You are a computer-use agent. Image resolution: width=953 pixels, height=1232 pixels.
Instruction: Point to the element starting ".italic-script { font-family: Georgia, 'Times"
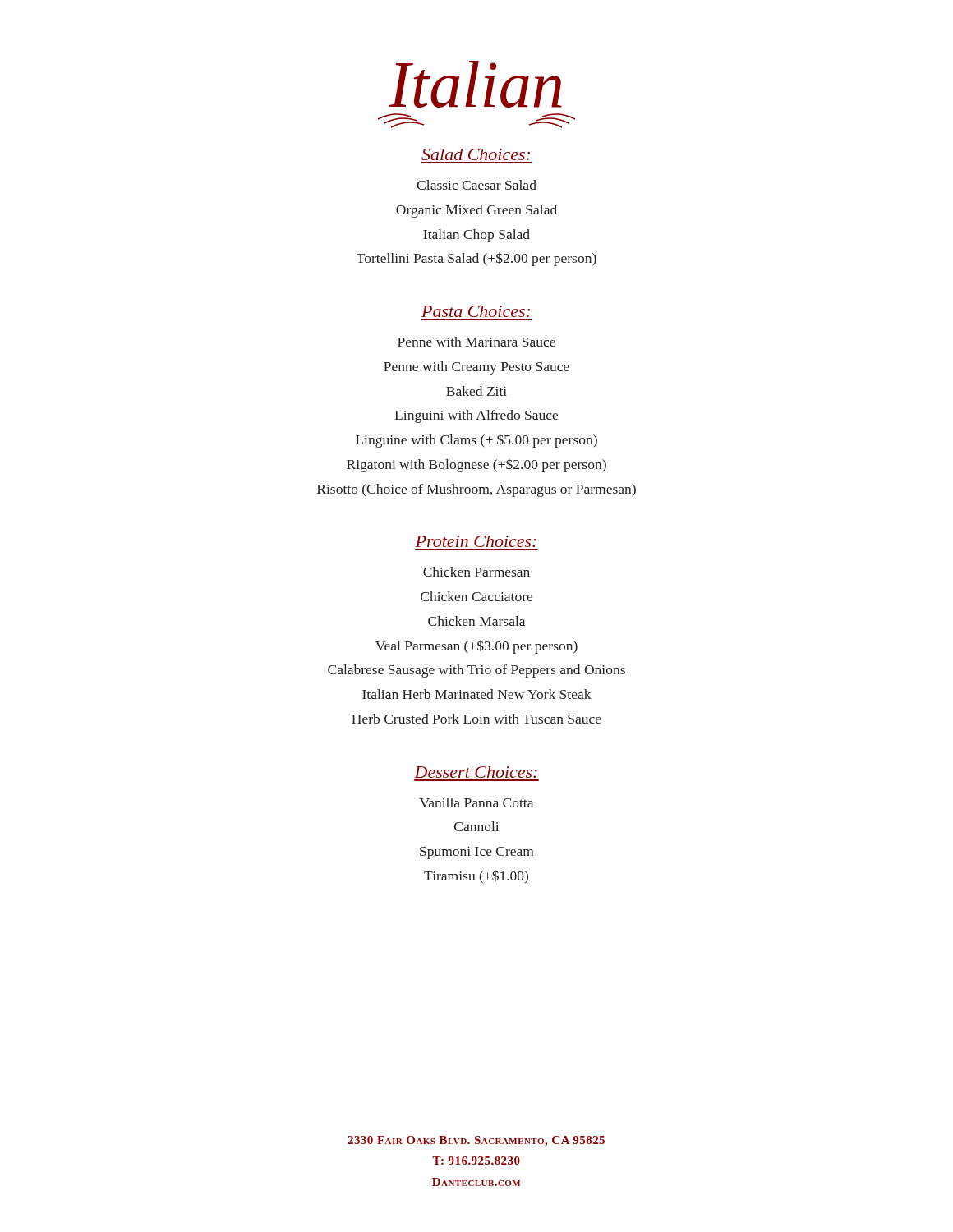coord(476,88)
